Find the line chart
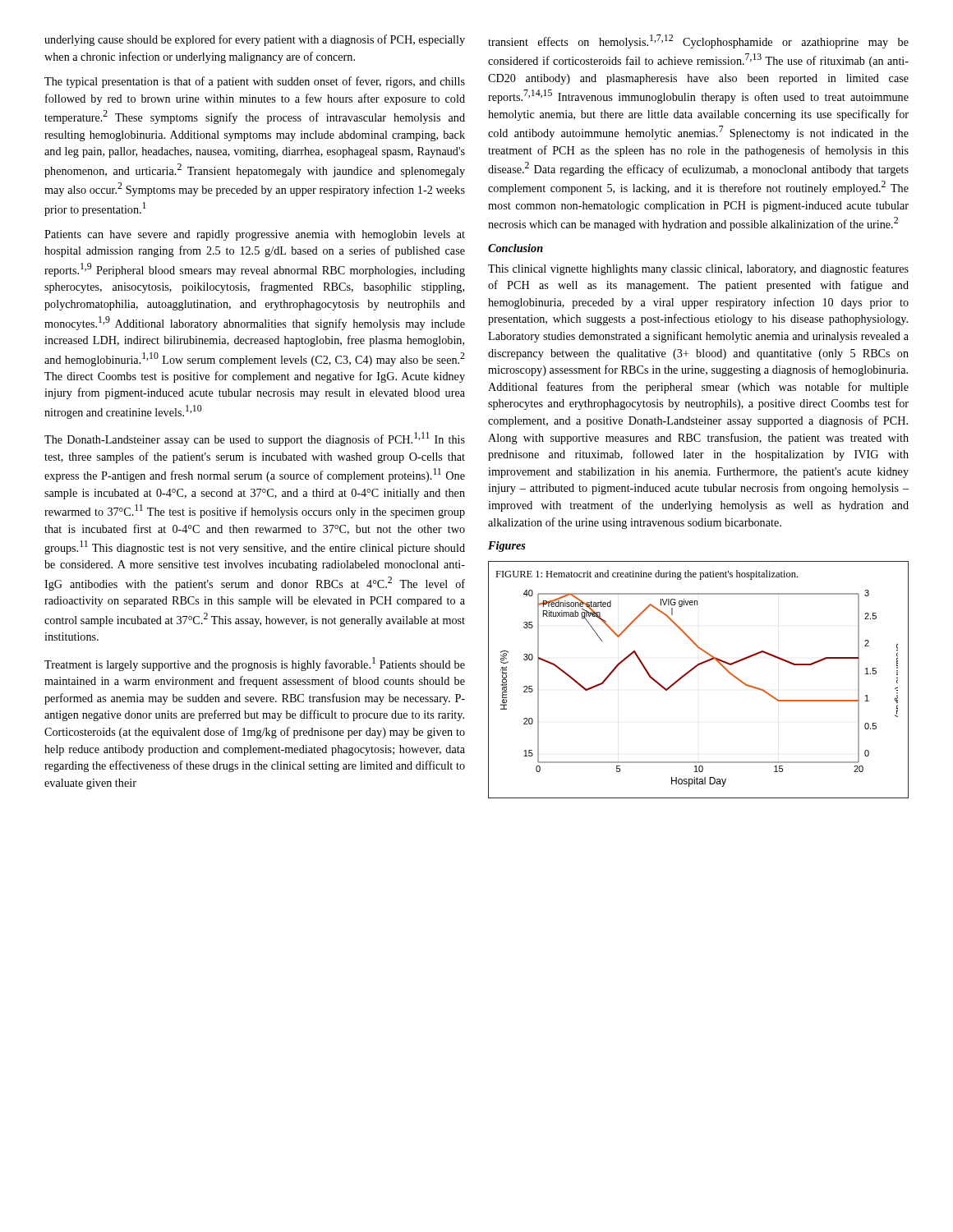This screenshot has height=1232, width=953. tap(698, 680)
